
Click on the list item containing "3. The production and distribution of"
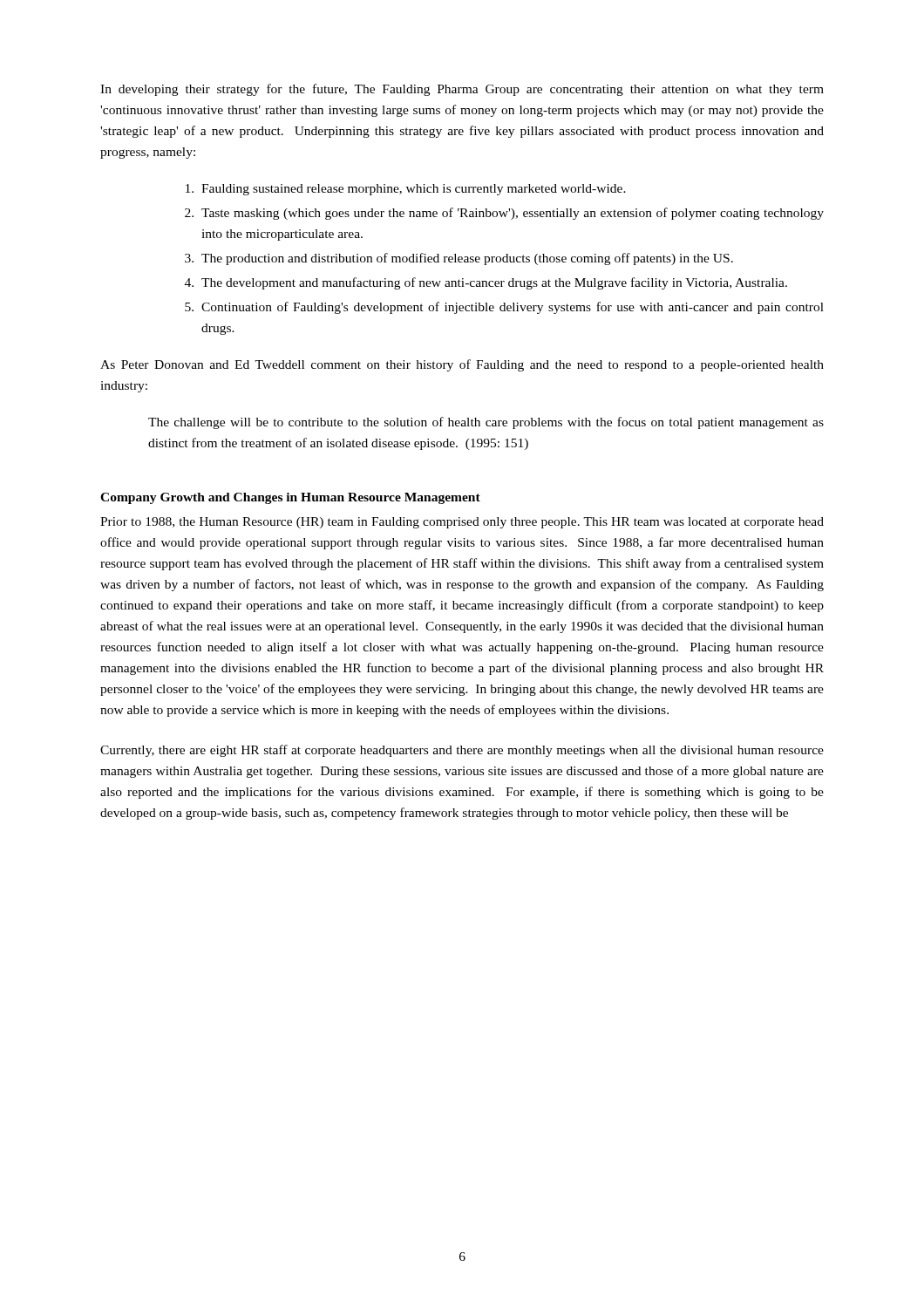click(x=497, y=258)
